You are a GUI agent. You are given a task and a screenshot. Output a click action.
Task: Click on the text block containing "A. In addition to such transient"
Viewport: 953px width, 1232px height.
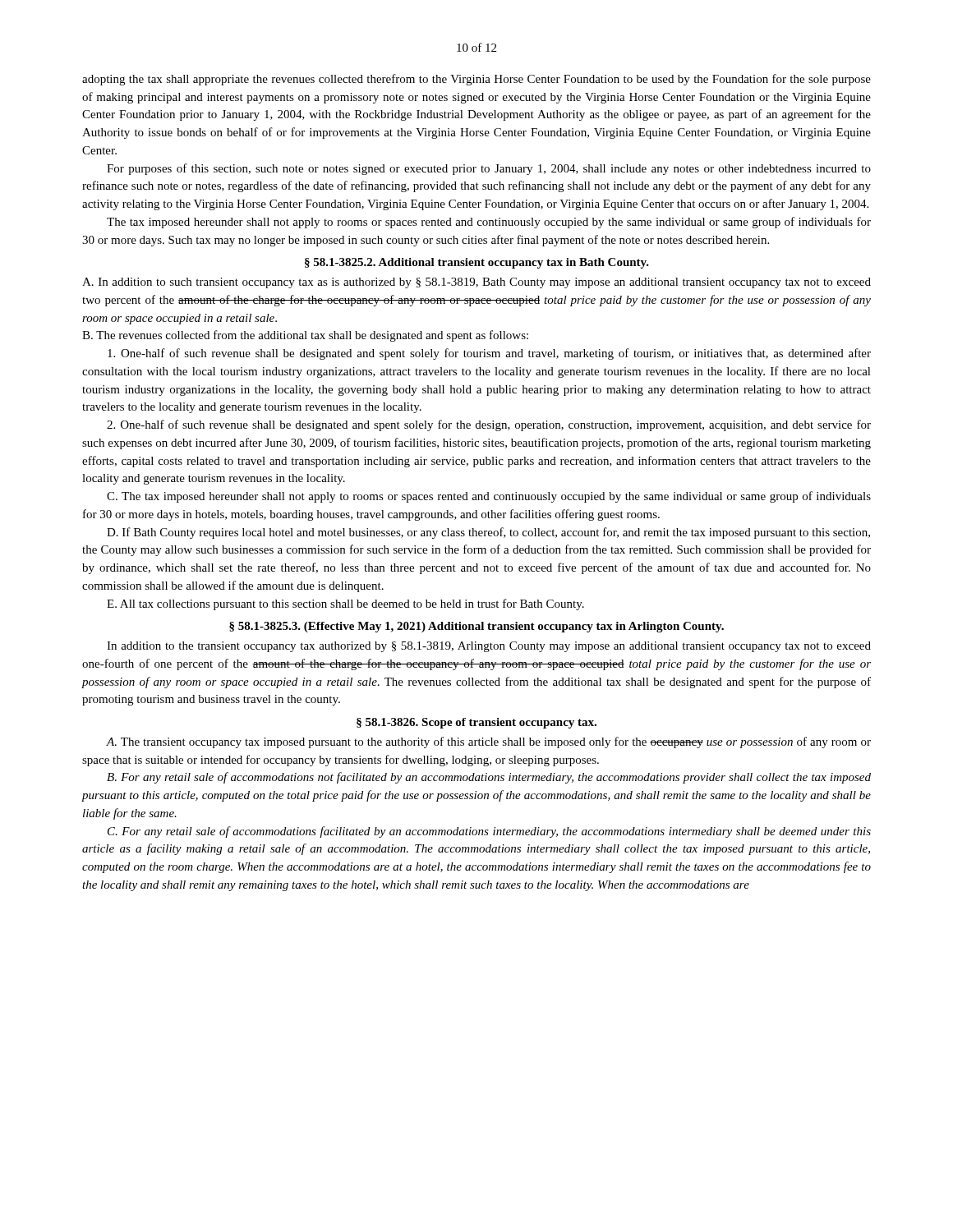(x=476, y=300)
